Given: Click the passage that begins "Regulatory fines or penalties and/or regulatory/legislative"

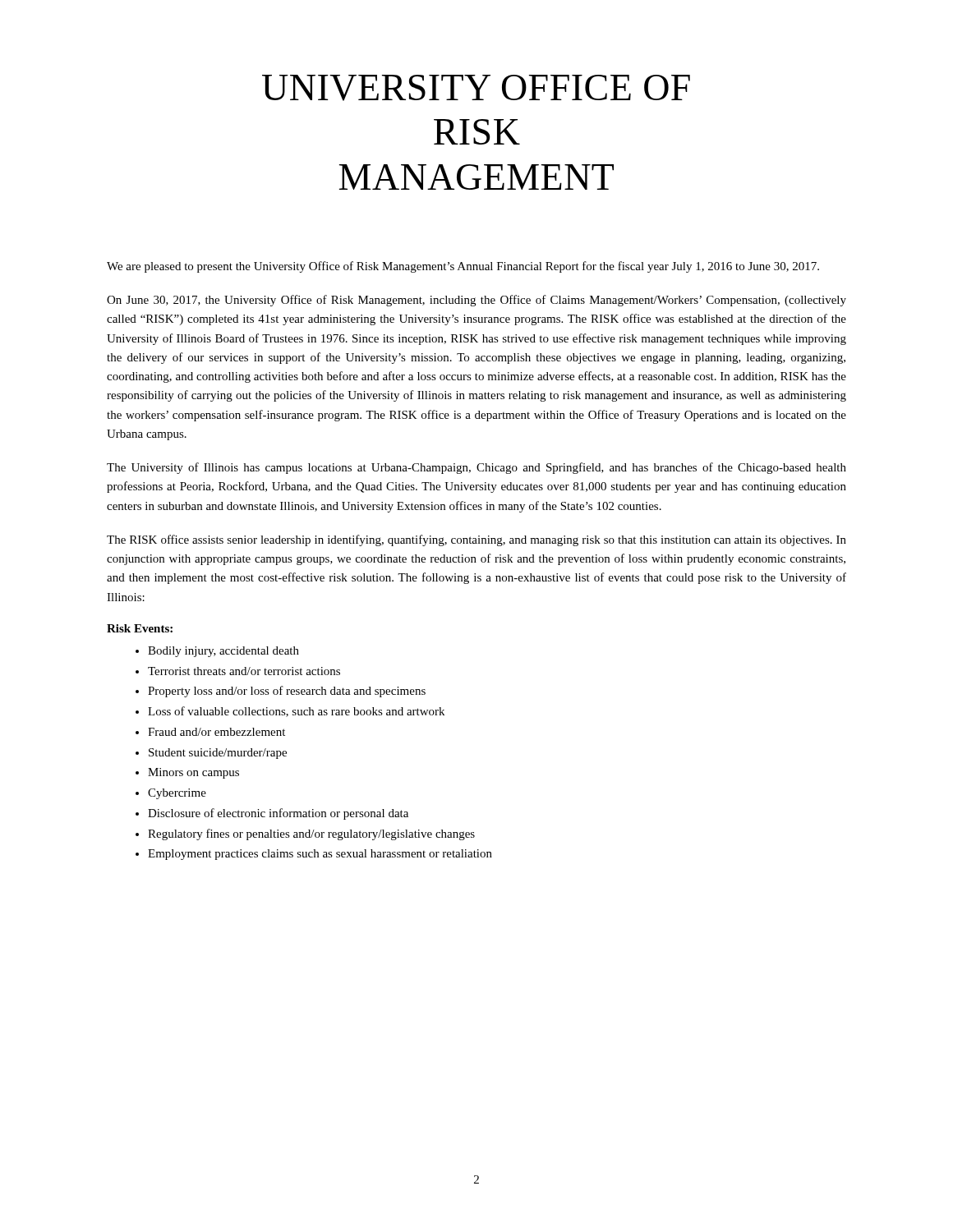Looking at the screenshot, I should point(311,833).
